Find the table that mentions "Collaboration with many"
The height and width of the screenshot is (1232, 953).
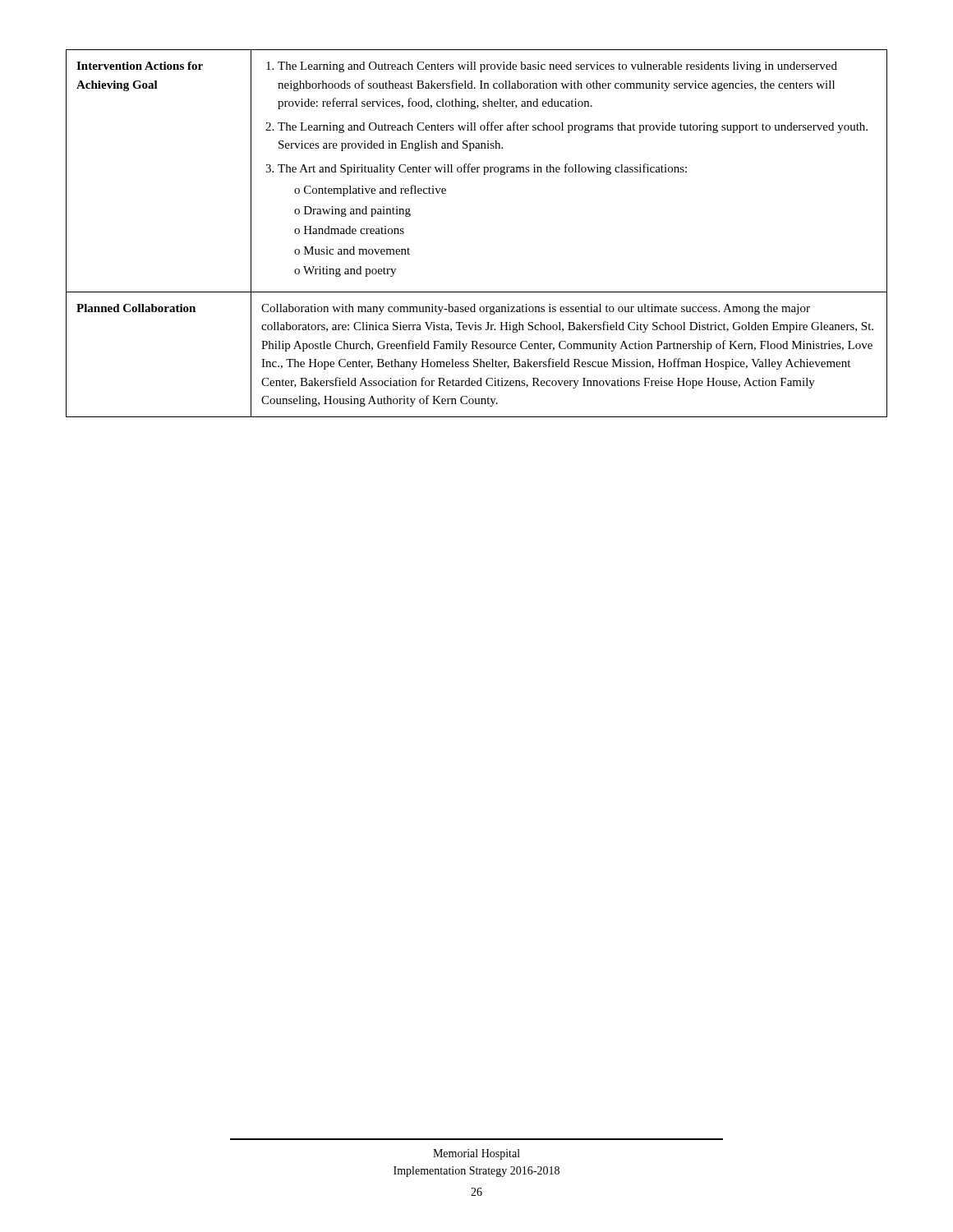point(476,233)
